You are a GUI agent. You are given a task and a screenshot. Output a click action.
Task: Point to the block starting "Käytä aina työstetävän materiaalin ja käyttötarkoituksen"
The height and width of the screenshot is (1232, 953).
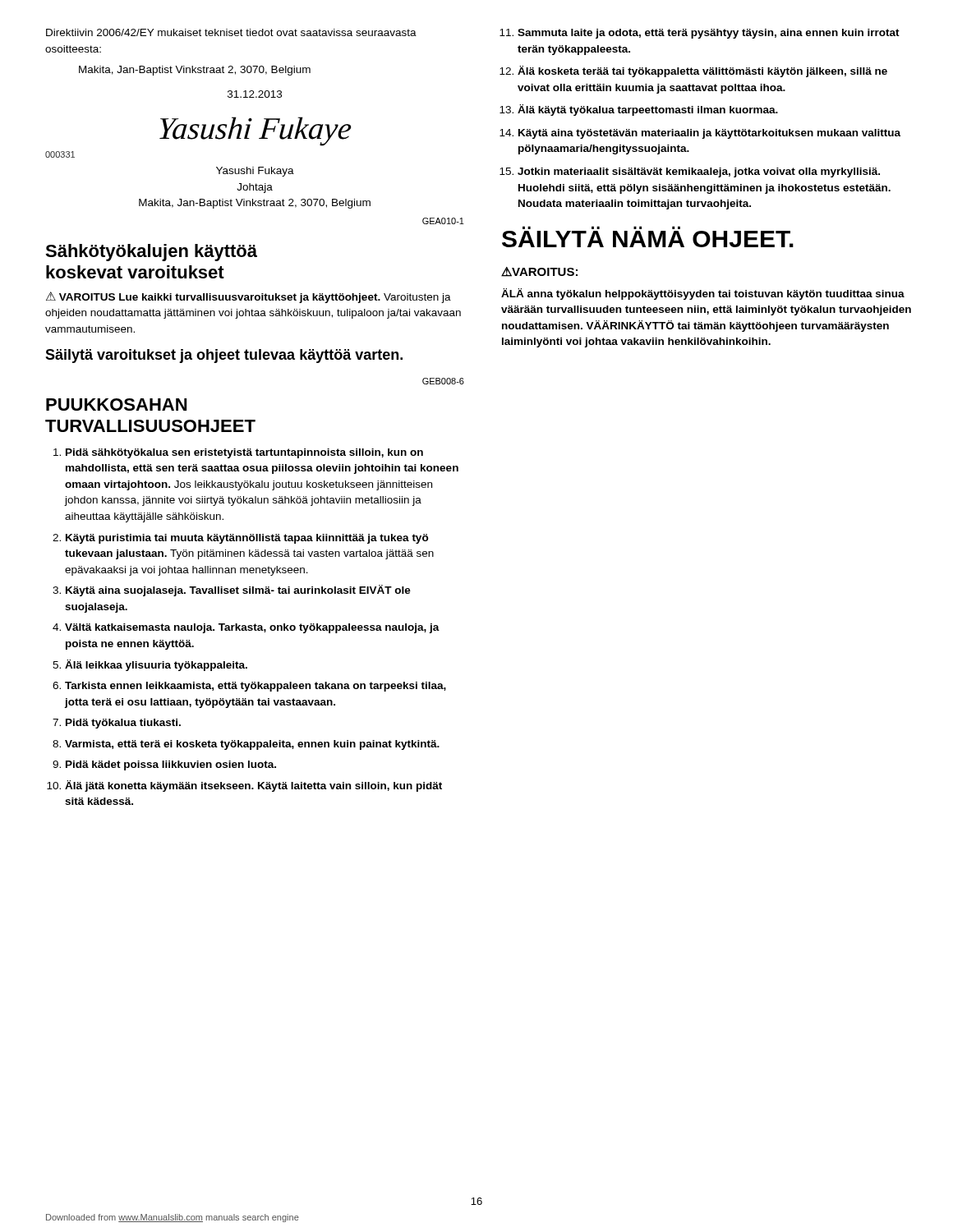709,141
